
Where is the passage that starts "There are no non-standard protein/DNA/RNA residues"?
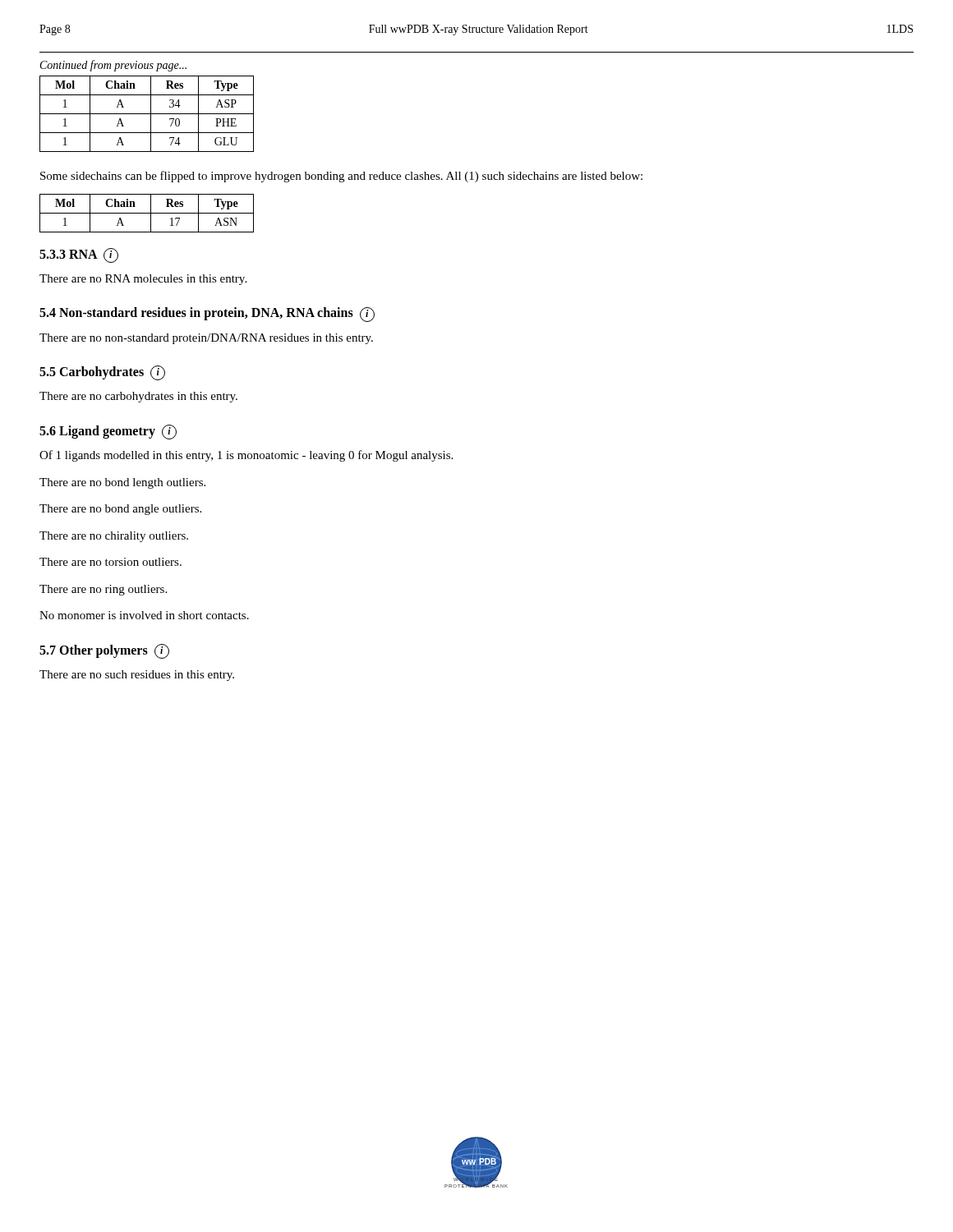coord(207,337)
